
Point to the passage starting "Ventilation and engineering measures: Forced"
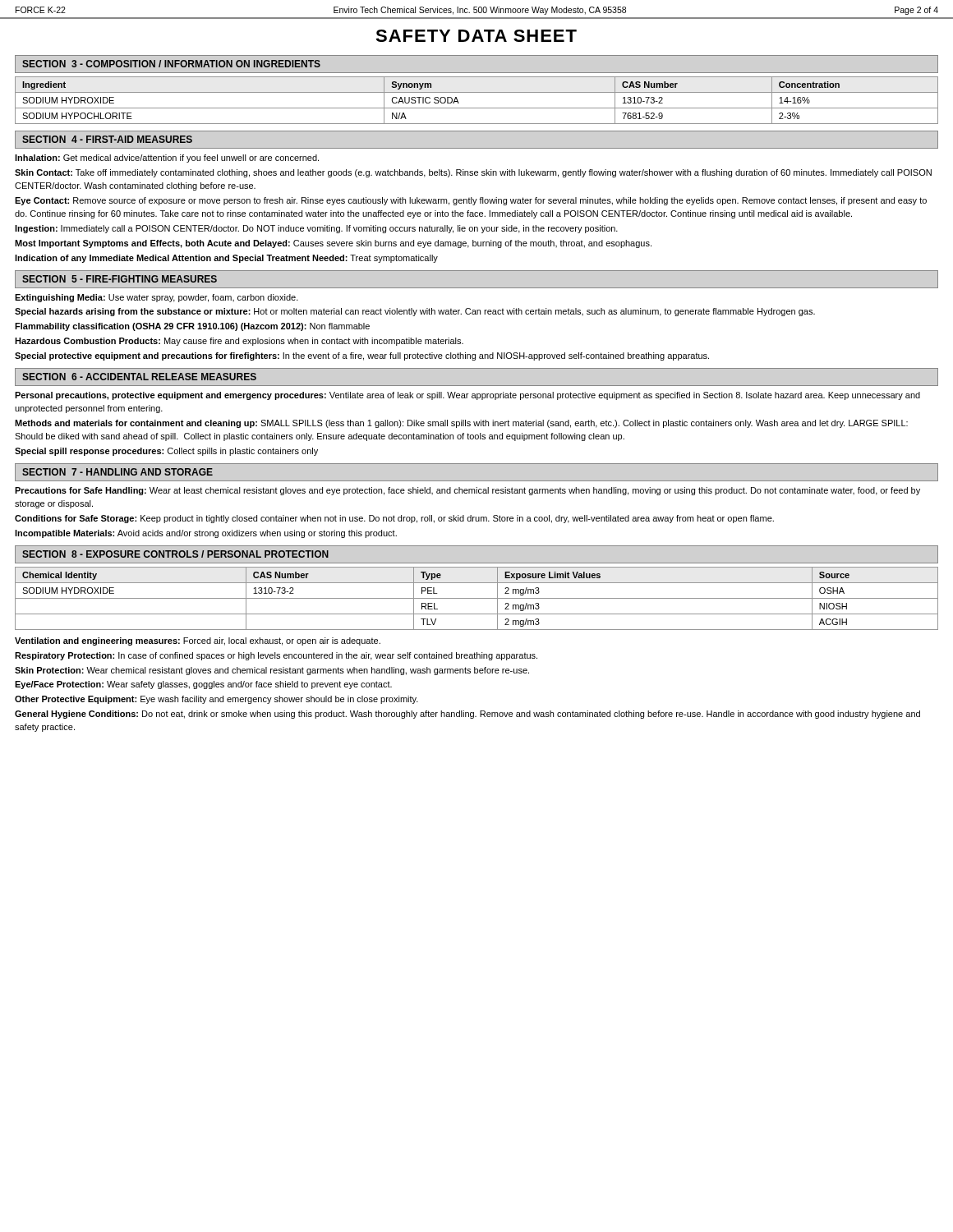click(x=476, y=684)
